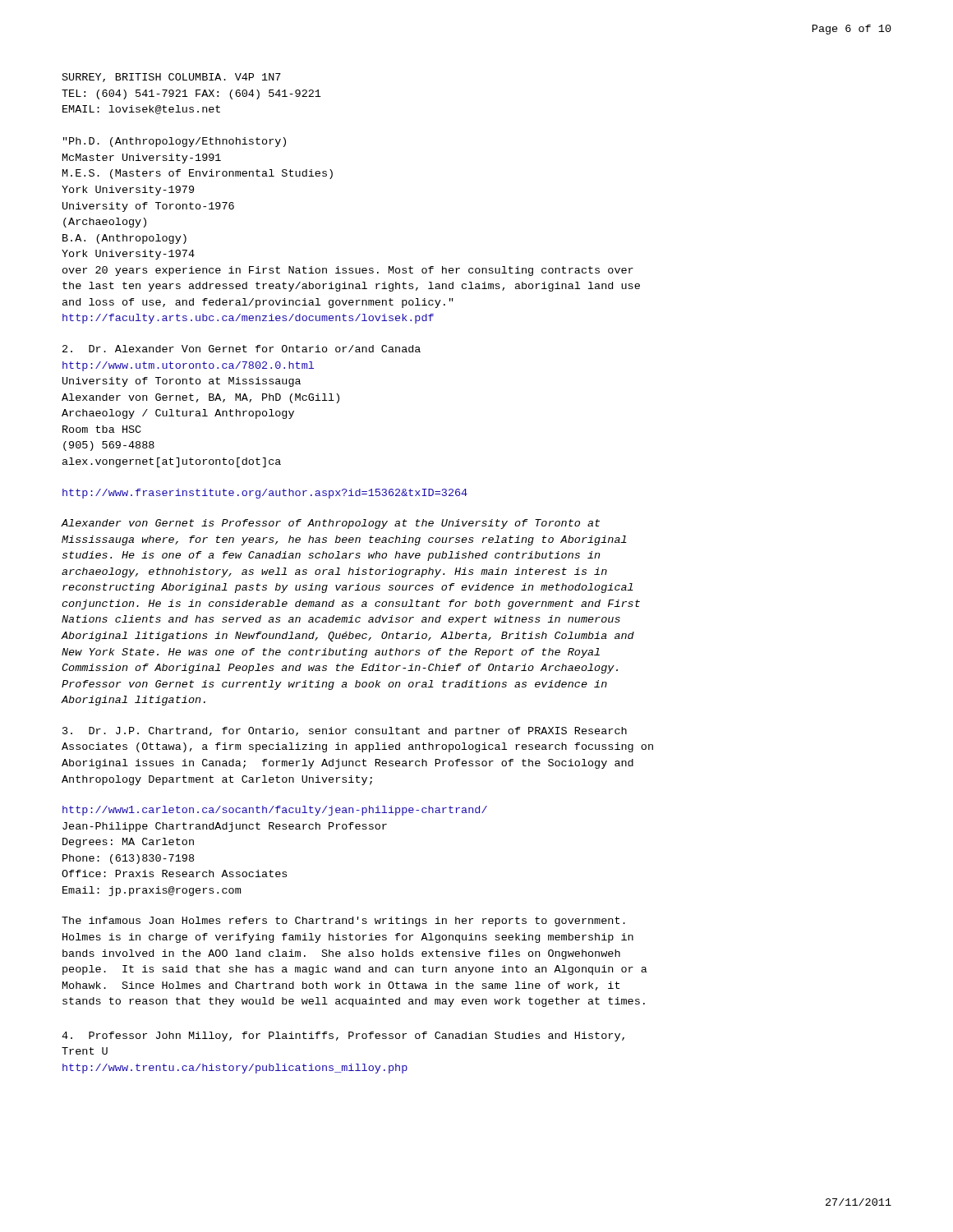
Task: Locate the text block with the text "Dr. Alexander Von Gernet for Ontario"
Action: click(x=241, y=406)
